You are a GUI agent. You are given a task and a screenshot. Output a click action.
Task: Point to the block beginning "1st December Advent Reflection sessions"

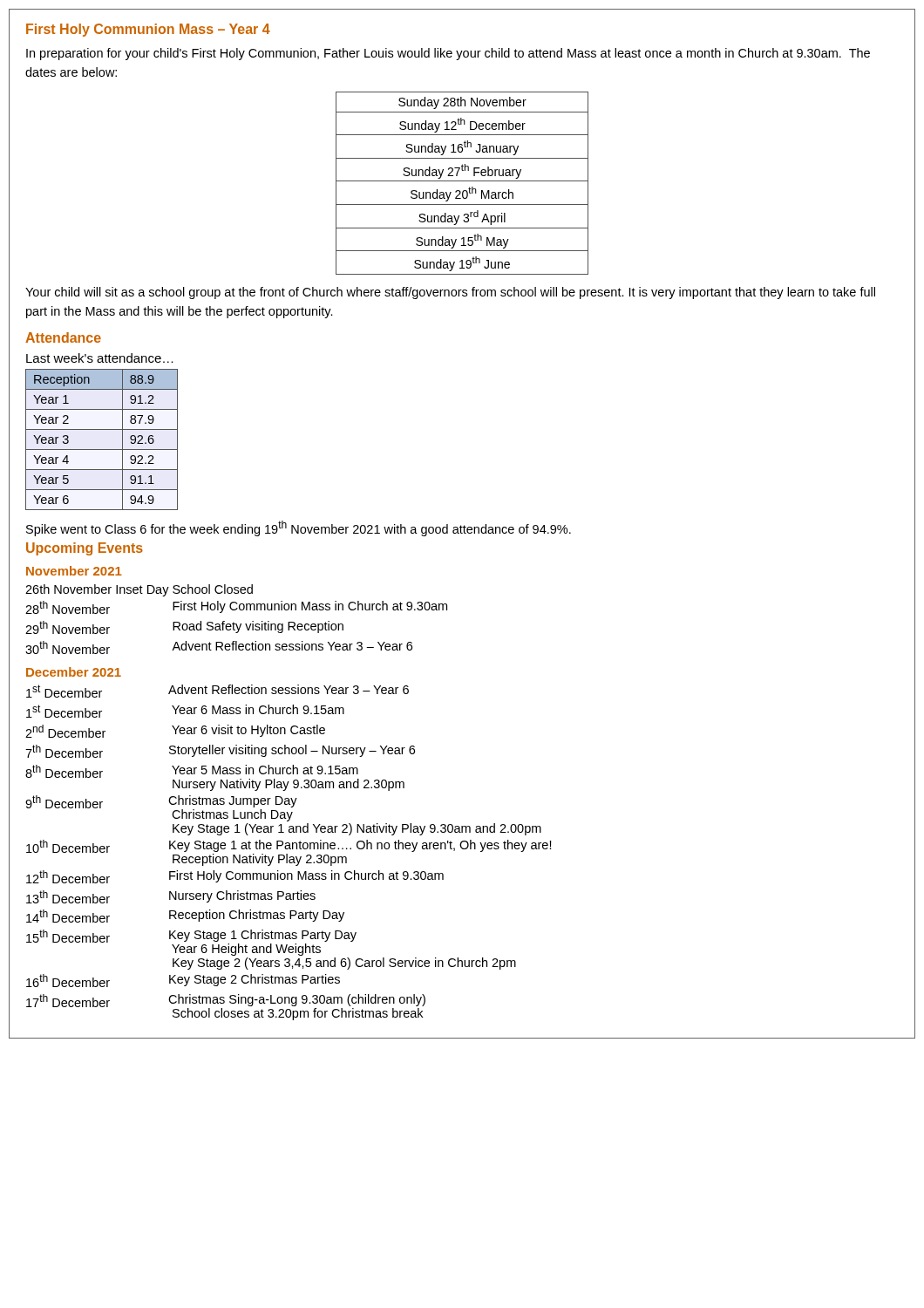tap(217, 691)
